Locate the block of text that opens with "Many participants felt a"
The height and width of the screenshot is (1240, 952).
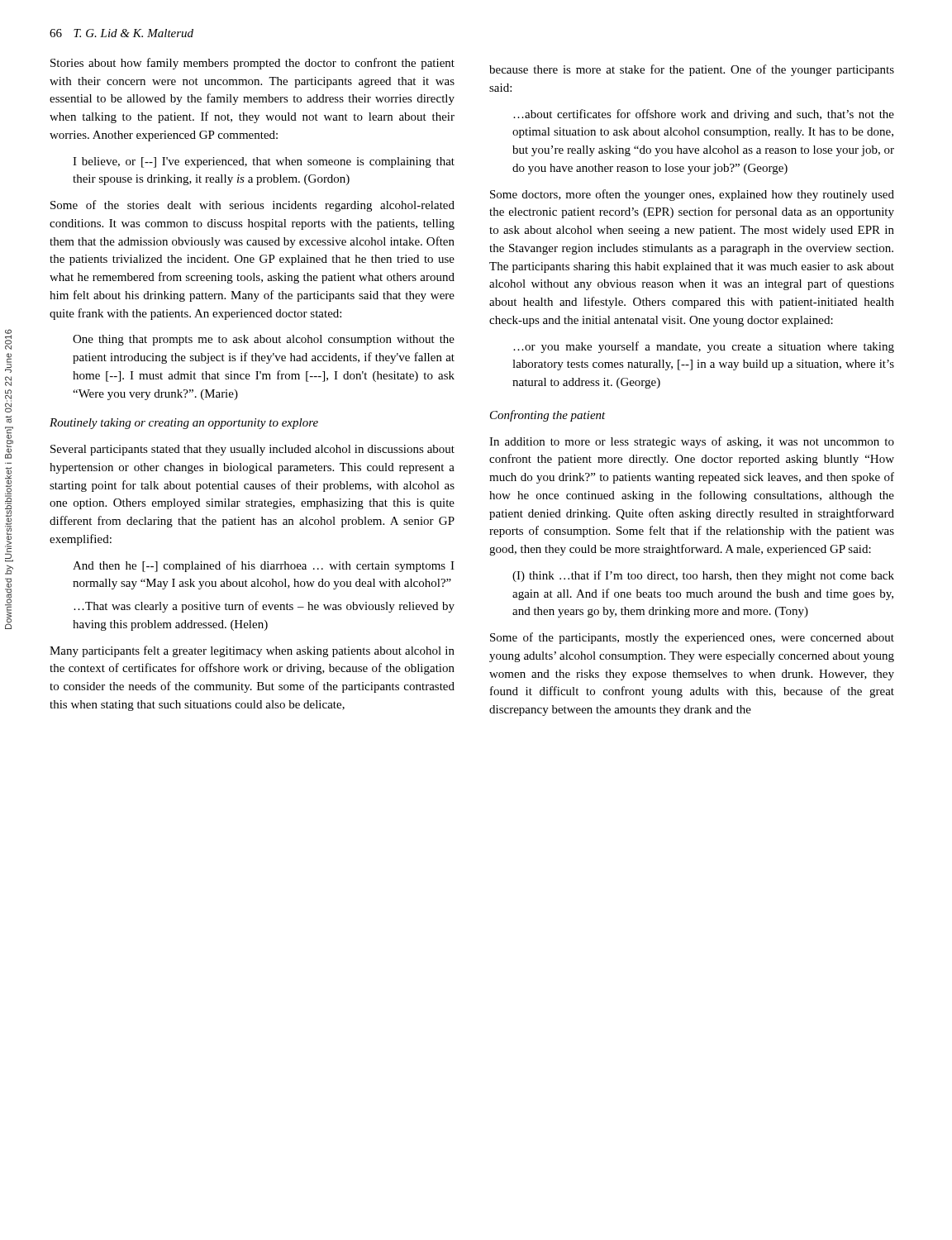click(x=252, y=678)
